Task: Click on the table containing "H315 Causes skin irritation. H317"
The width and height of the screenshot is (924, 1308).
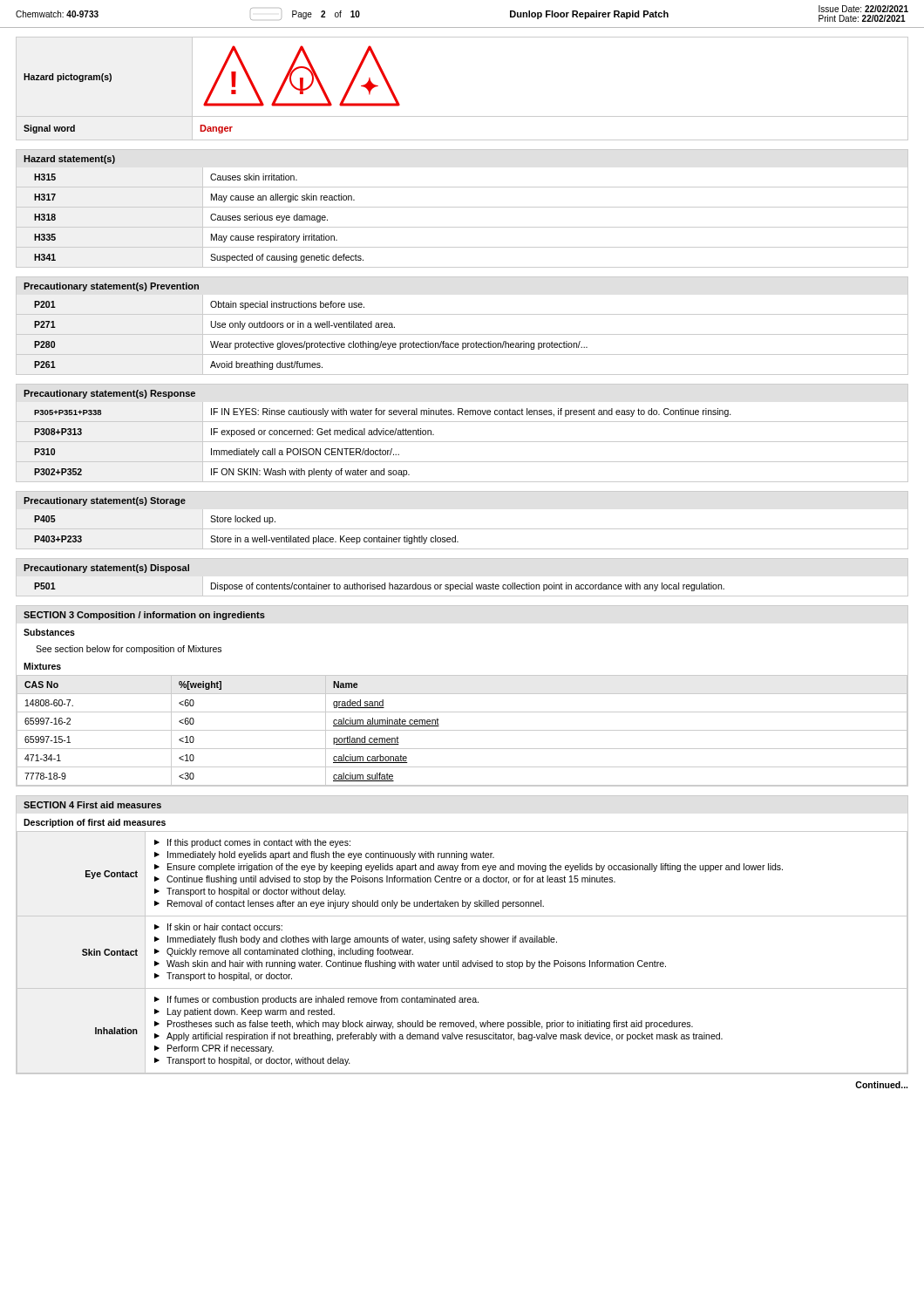Action: (x=462, y=218)
